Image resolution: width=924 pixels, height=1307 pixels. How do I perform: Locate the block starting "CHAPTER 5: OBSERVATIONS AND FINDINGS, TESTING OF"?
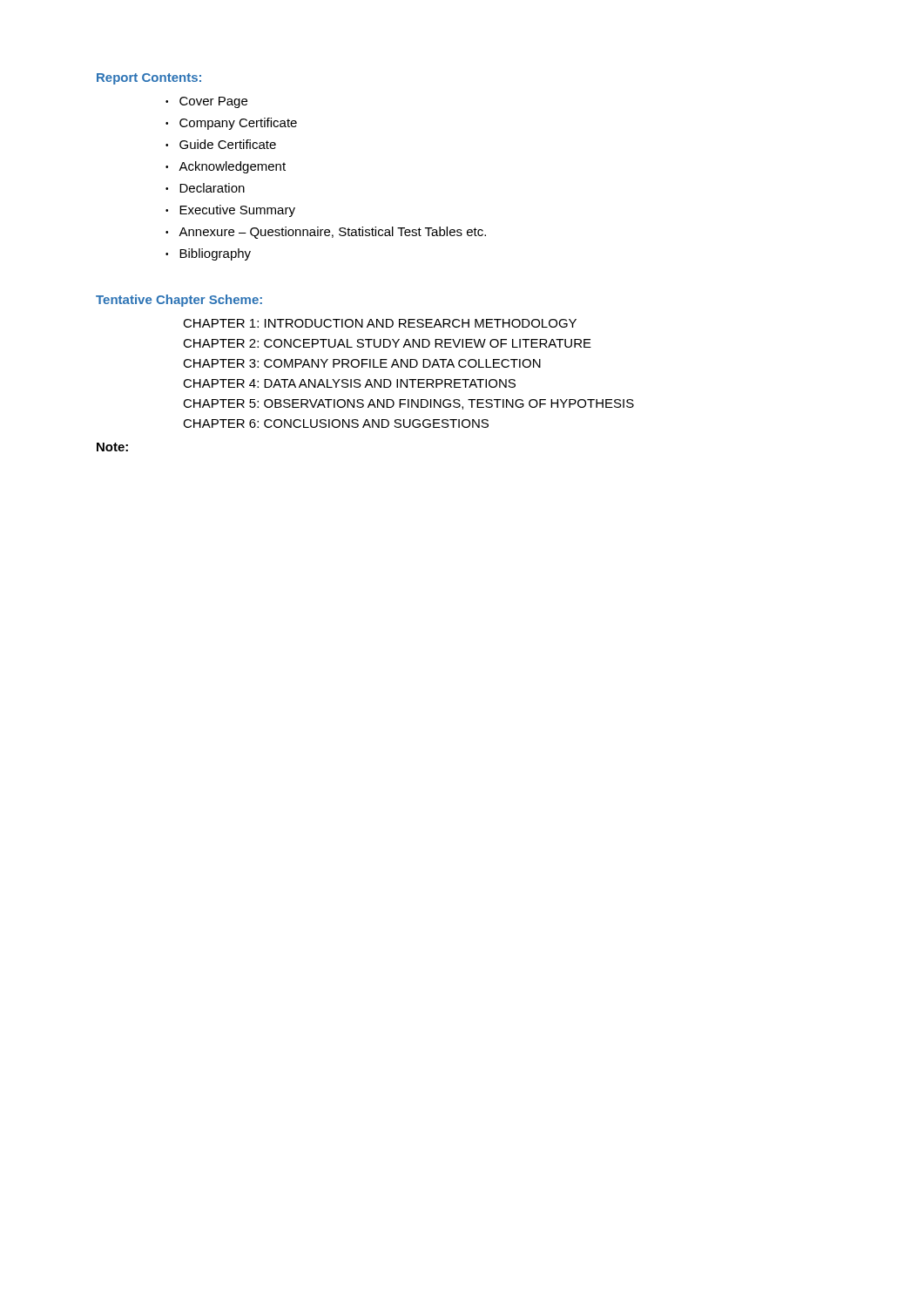pos(409,403)
